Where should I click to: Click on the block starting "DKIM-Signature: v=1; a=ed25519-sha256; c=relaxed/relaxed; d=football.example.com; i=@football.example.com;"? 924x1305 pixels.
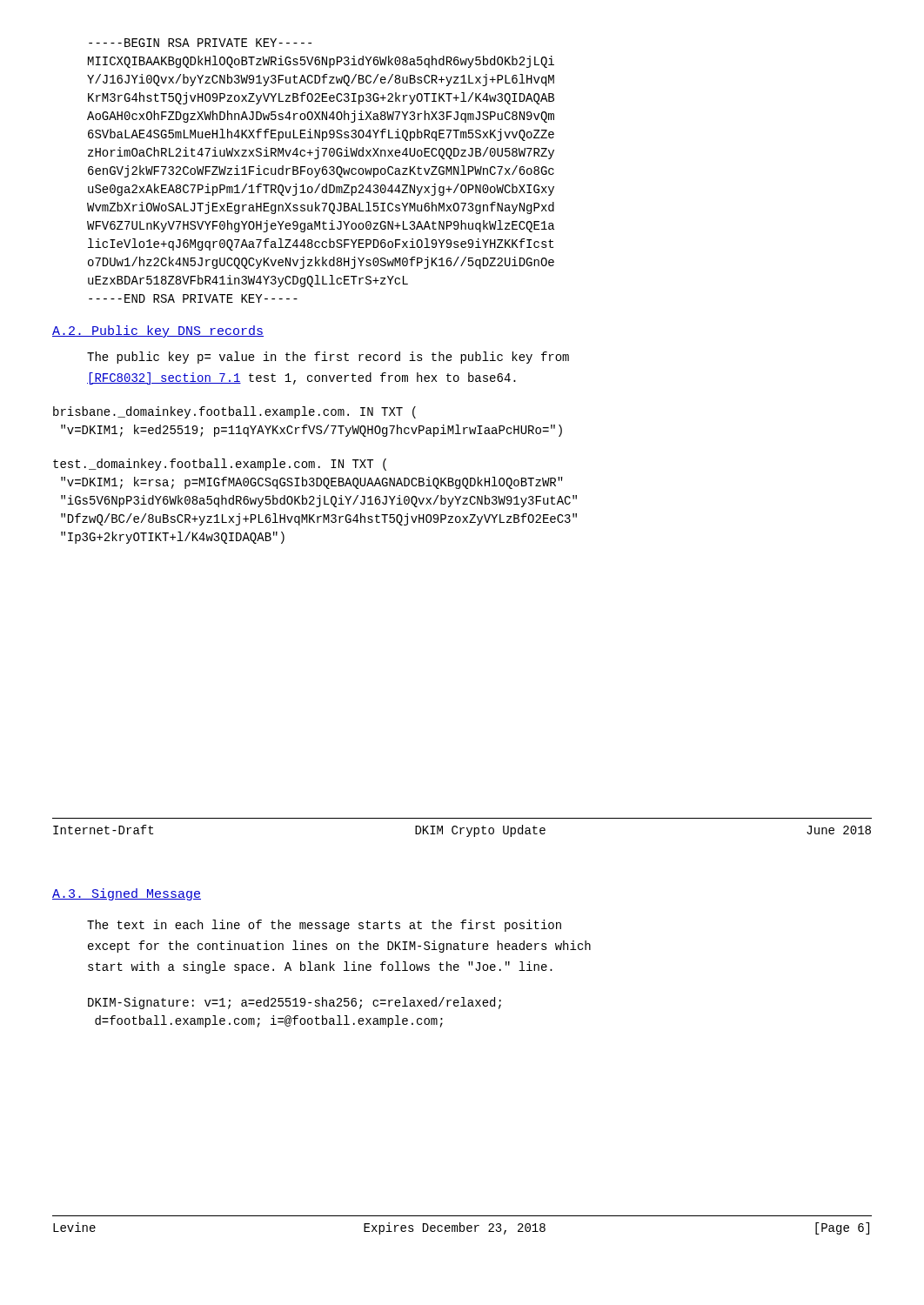click(479, 1013)
